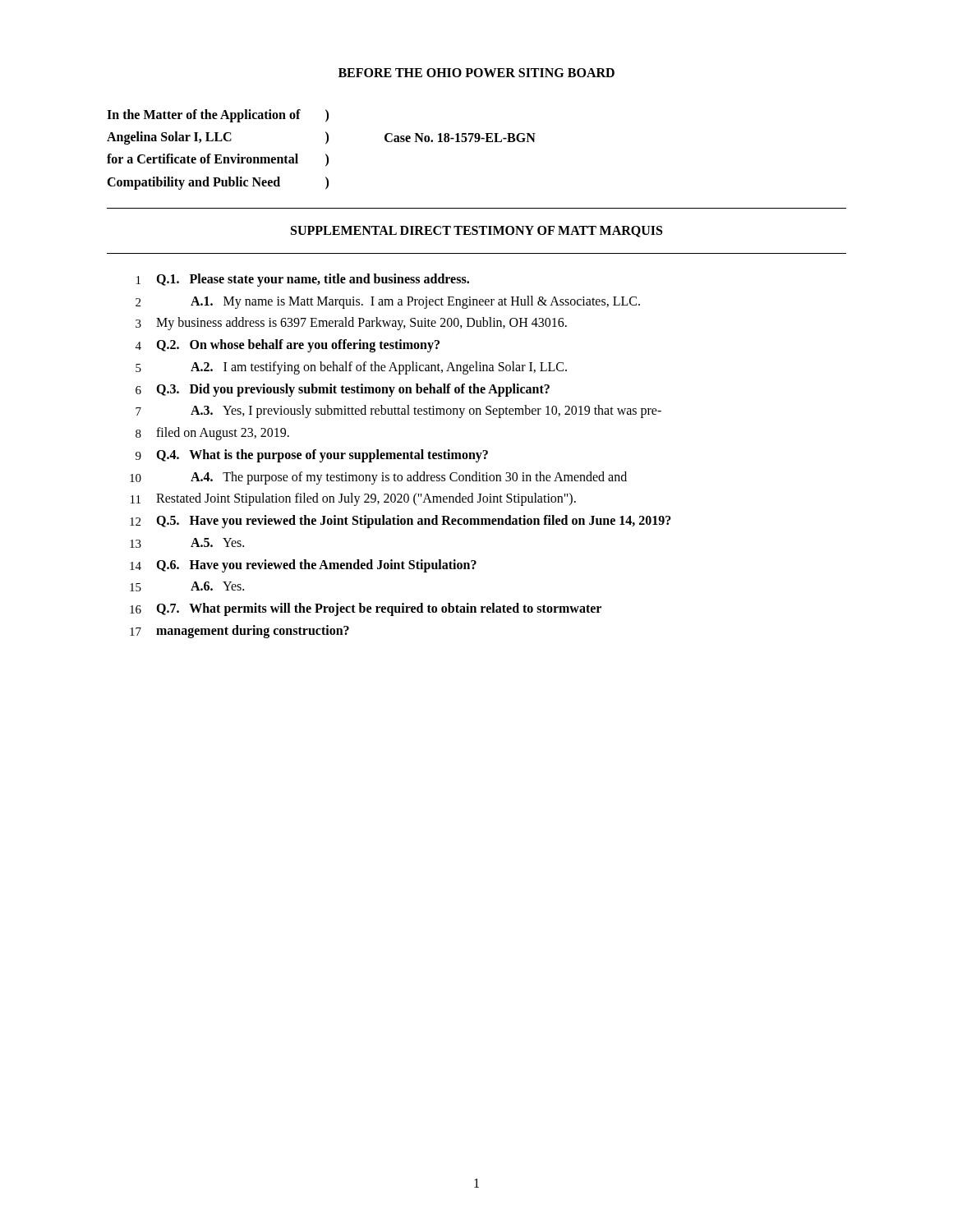
Task: Find the text block containing "3 My business address is 6397 Emerald Parkway,"
Action: [476, 323]
